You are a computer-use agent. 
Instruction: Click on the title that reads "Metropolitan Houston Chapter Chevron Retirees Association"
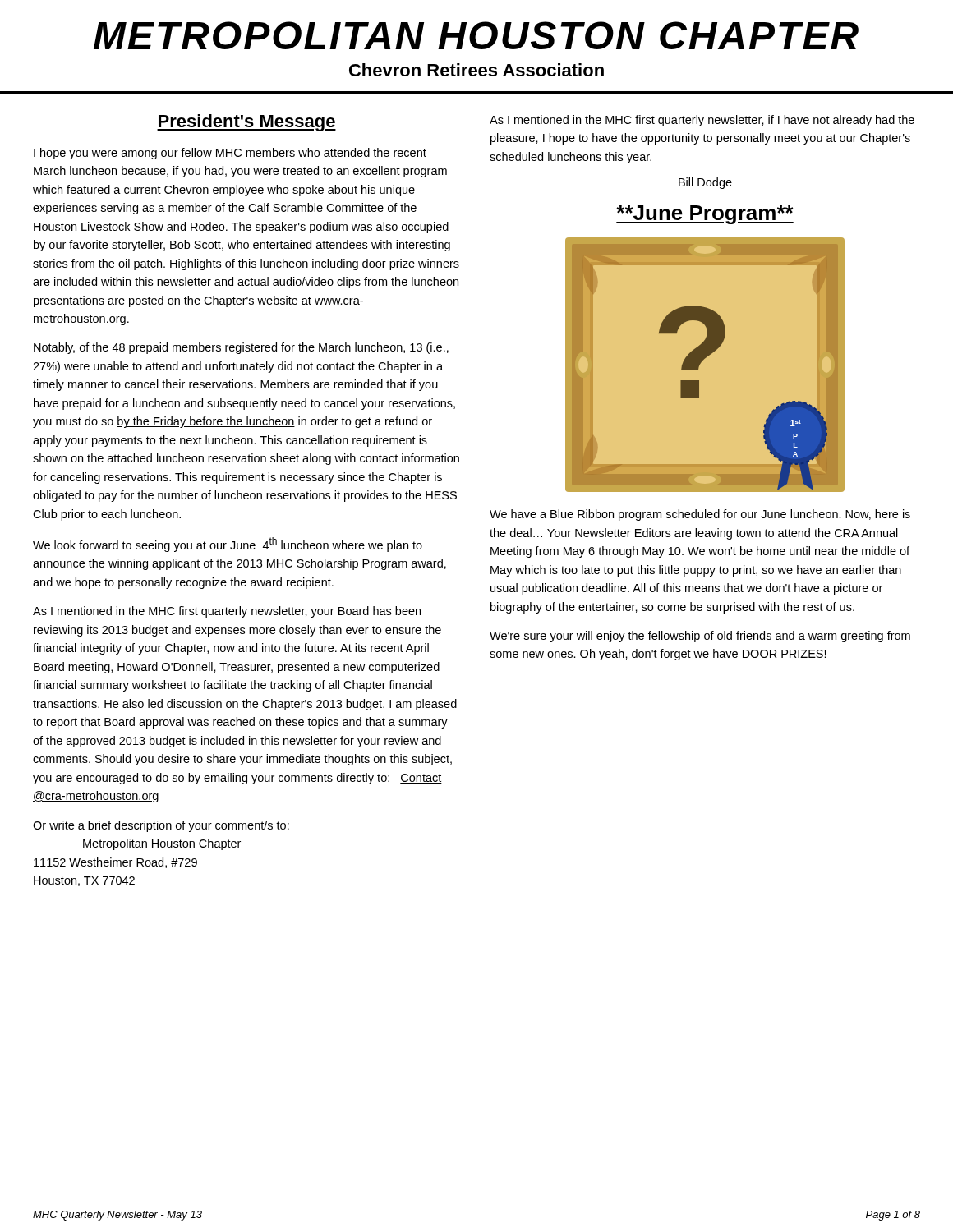coord(476,48)
